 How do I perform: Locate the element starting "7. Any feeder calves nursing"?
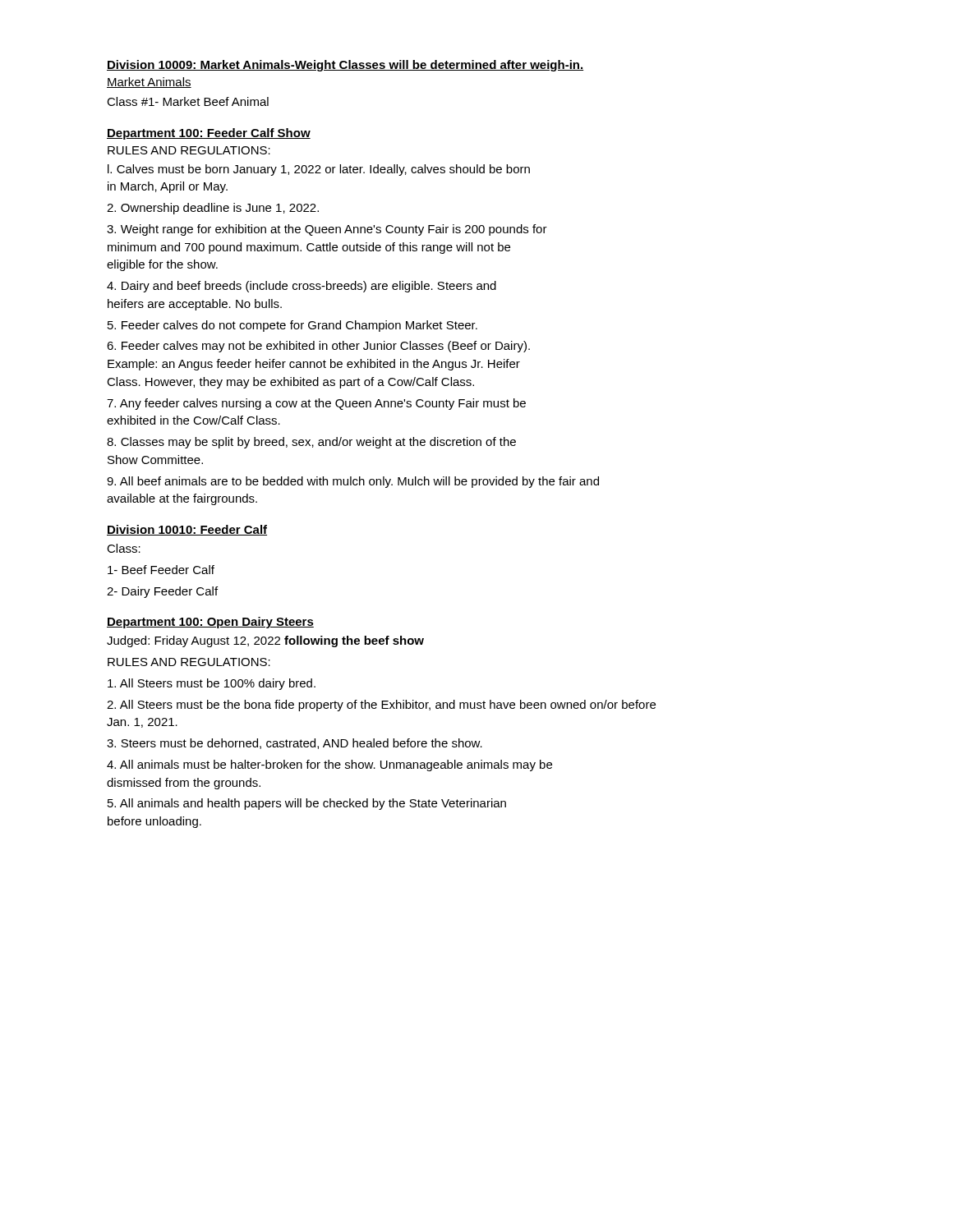[317, 411]
